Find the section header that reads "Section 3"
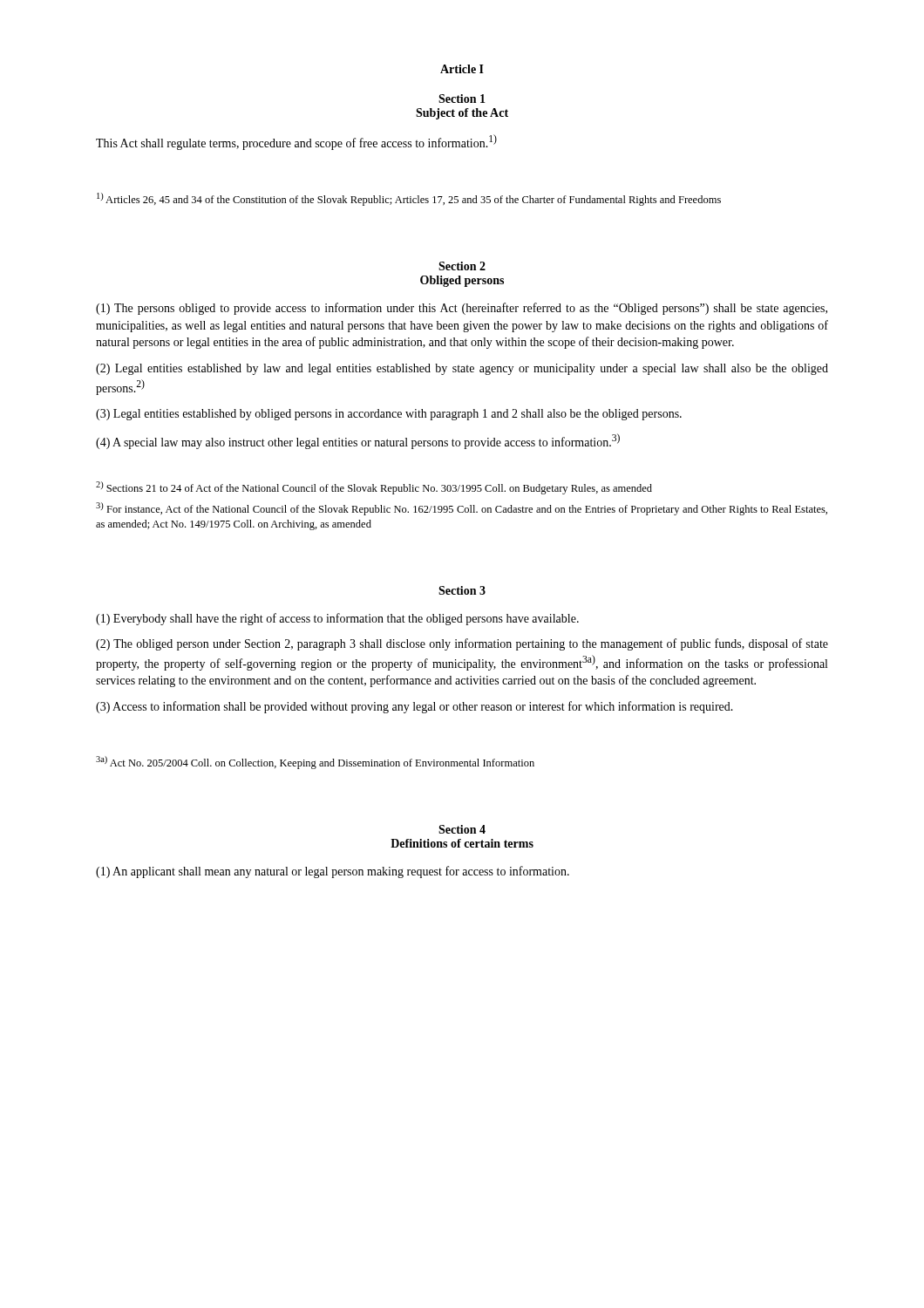The width and height of the screenshot is (924, 1308). click(462, 591)
